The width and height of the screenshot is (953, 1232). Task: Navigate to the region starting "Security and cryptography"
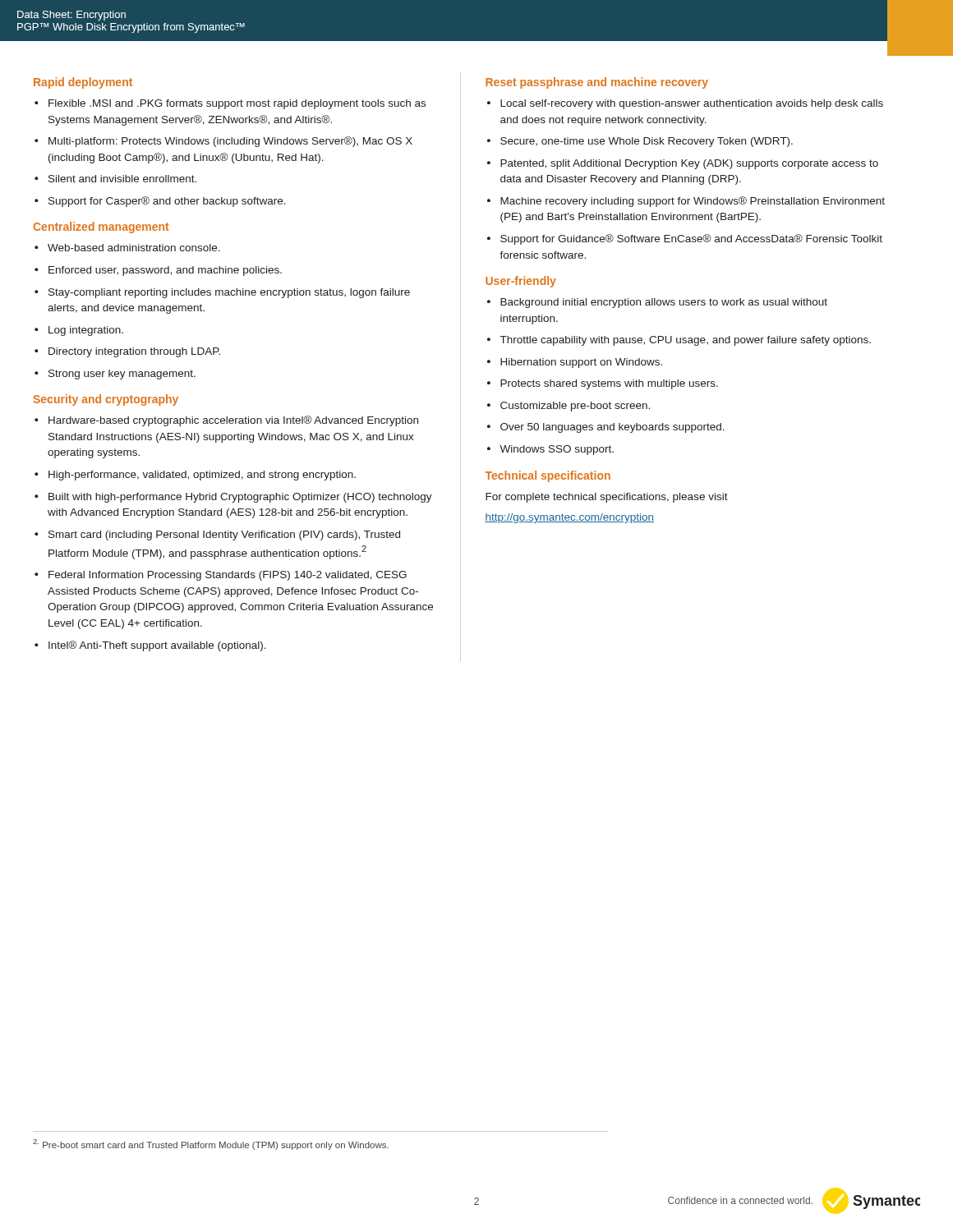pos(106,399)
